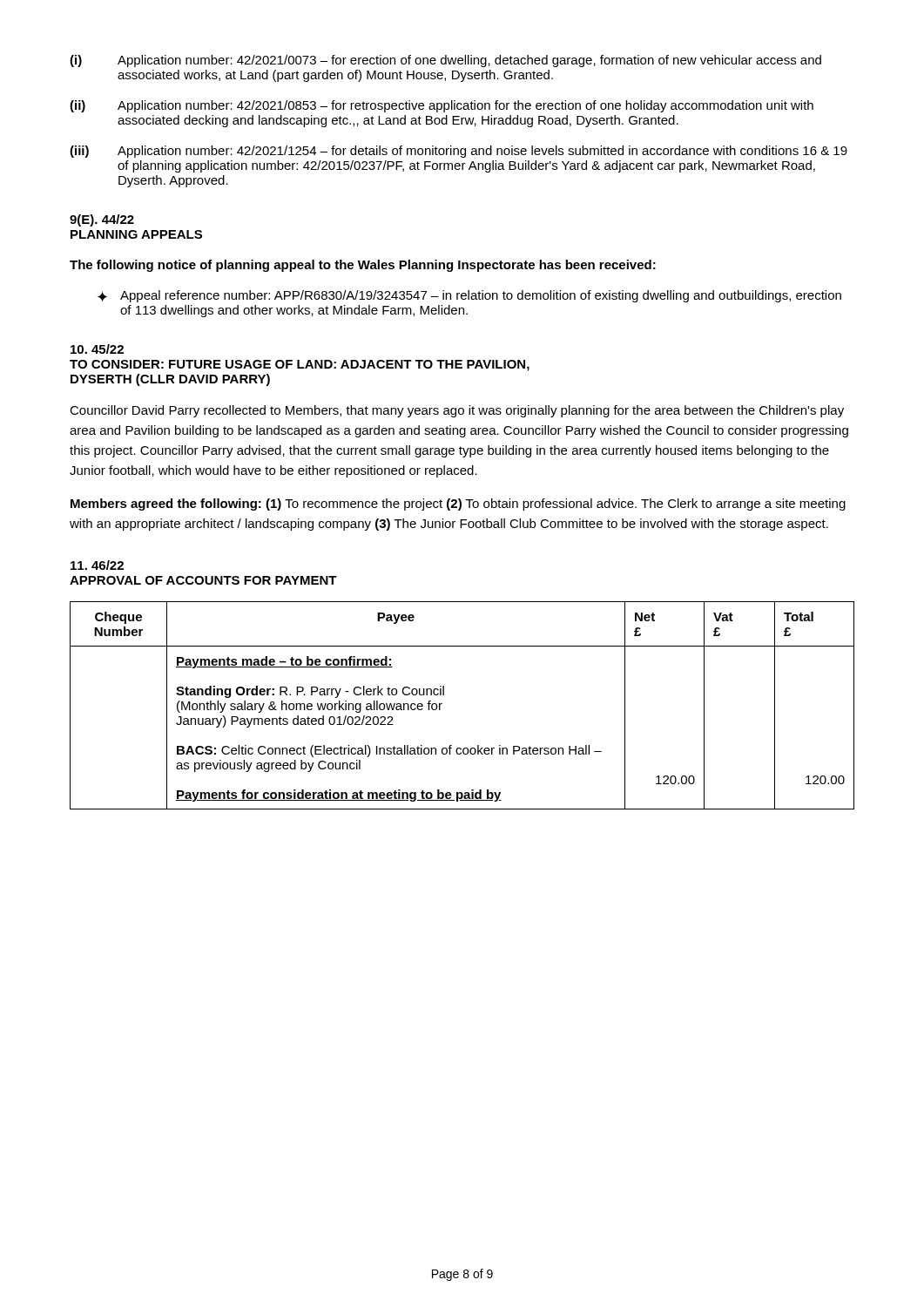This screenshot has height=1307, width=924.
Task: Locate the table with the text "Total £"
Action: click(x=462, y=705)
